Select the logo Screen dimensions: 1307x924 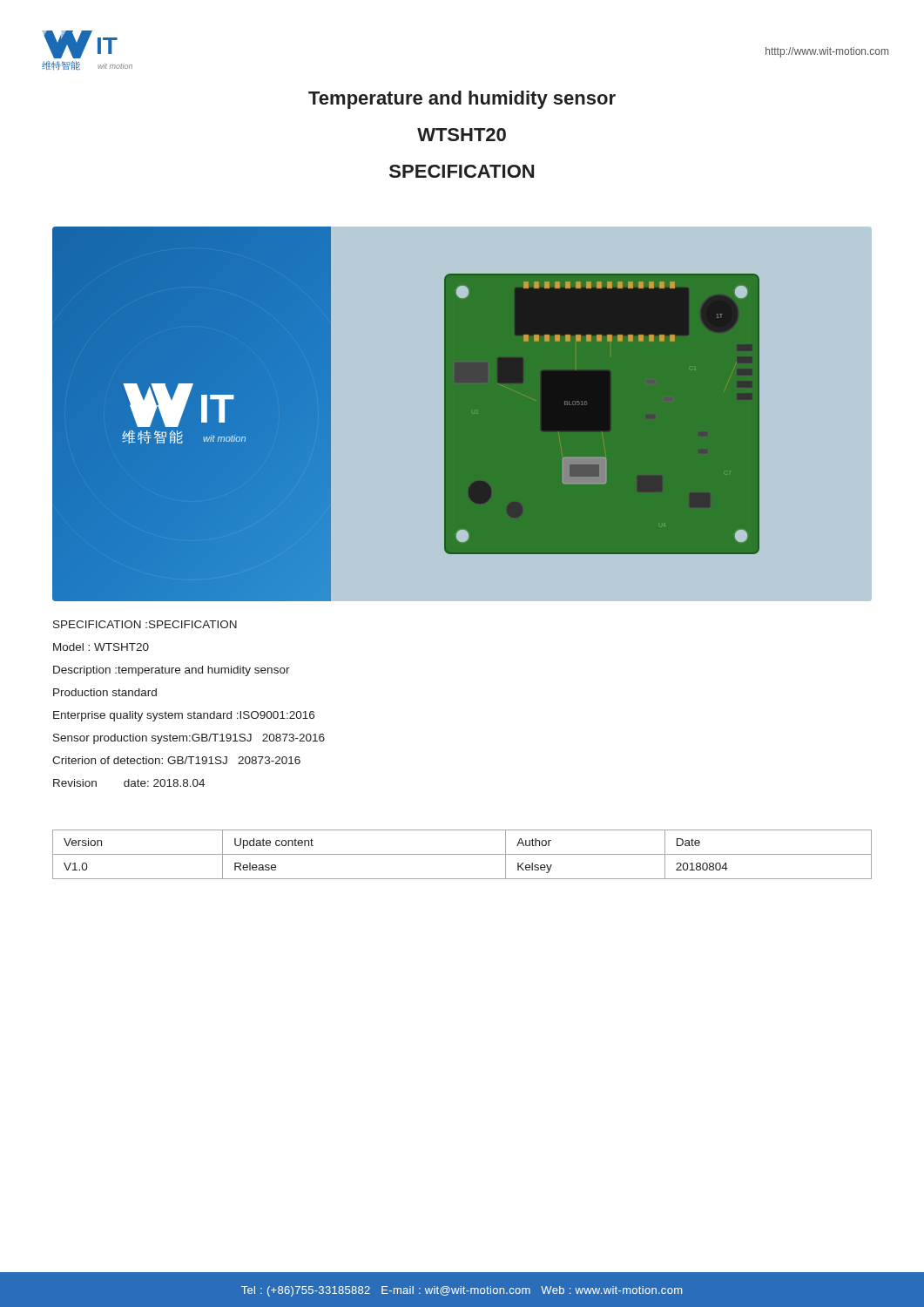[105, 47]
